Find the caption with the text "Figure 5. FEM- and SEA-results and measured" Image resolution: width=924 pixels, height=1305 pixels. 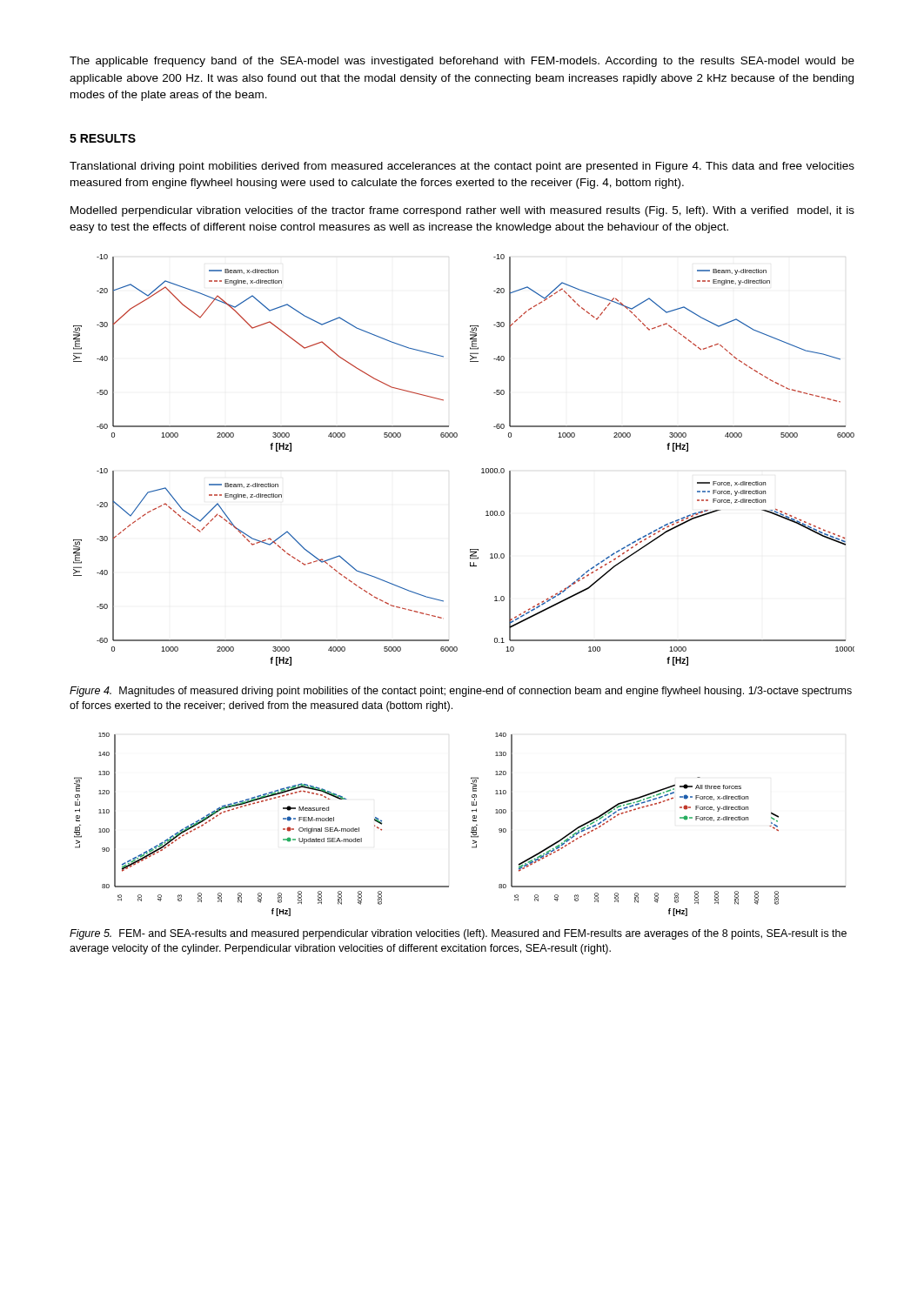point(458,941)
